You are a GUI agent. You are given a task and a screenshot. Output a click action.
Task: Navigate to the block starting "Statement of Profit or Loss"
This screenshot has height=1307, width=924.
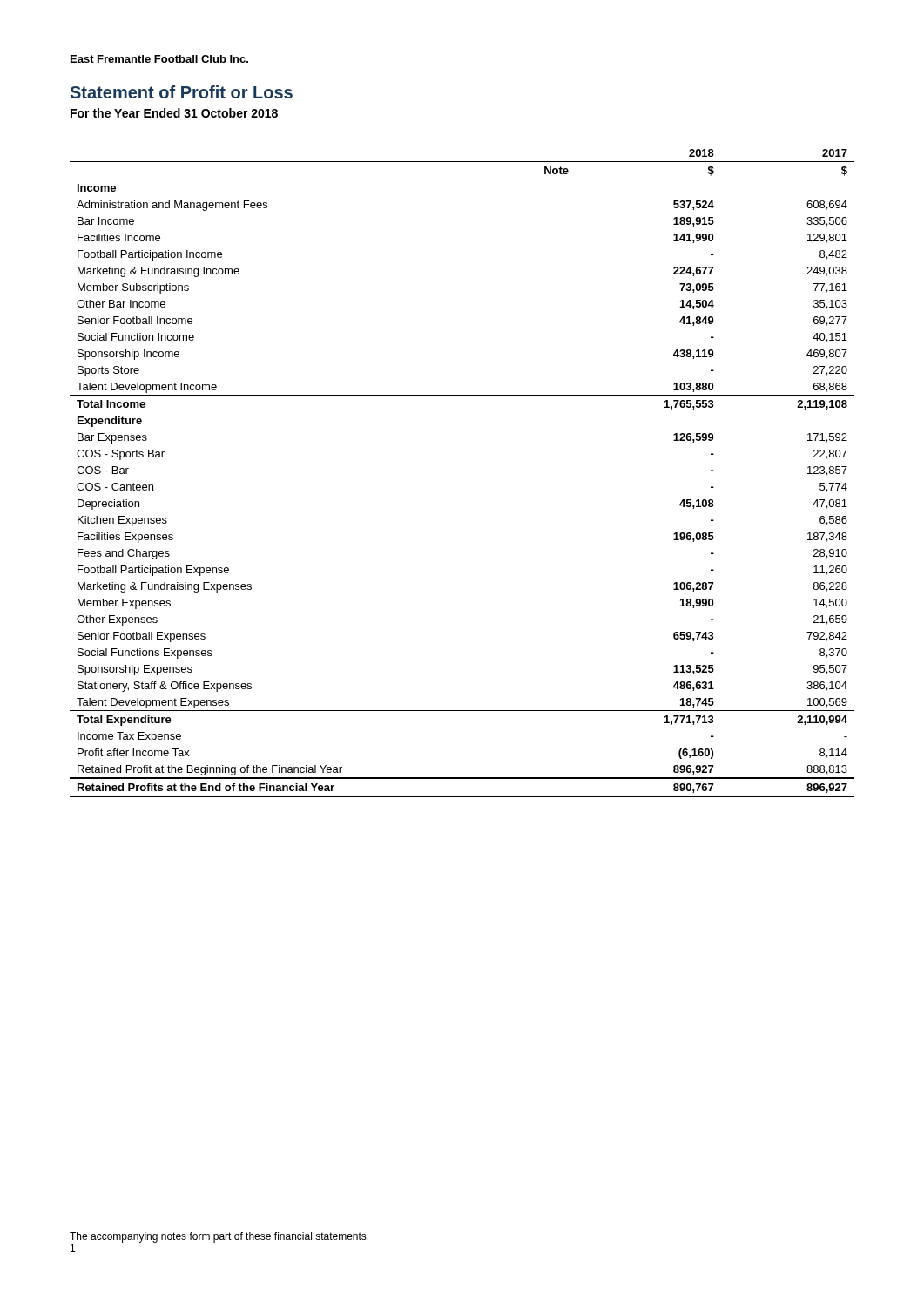(x=181, y=92)
